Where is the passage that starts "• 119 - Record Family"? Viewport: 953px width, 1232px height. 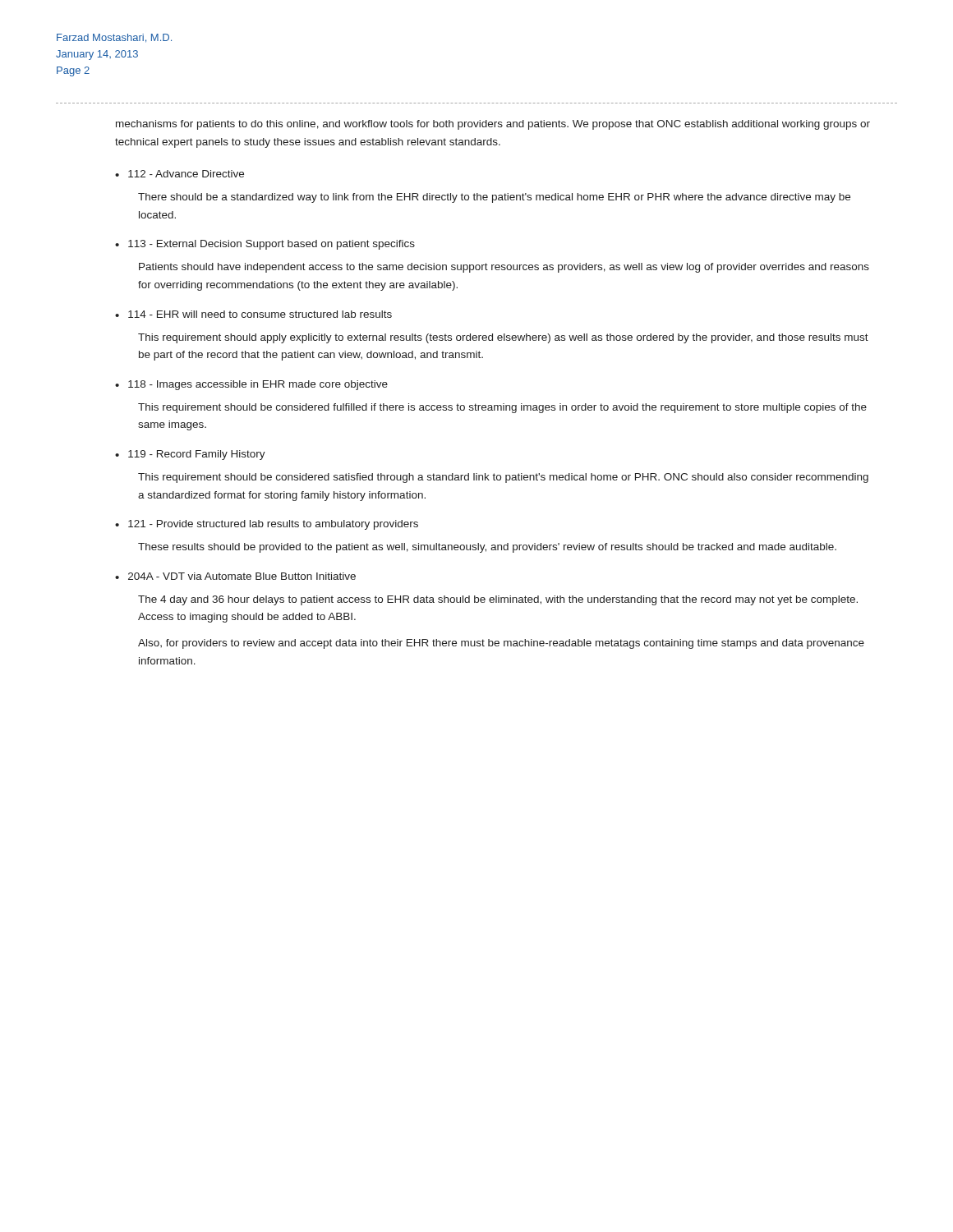click(x=190, y=455)
